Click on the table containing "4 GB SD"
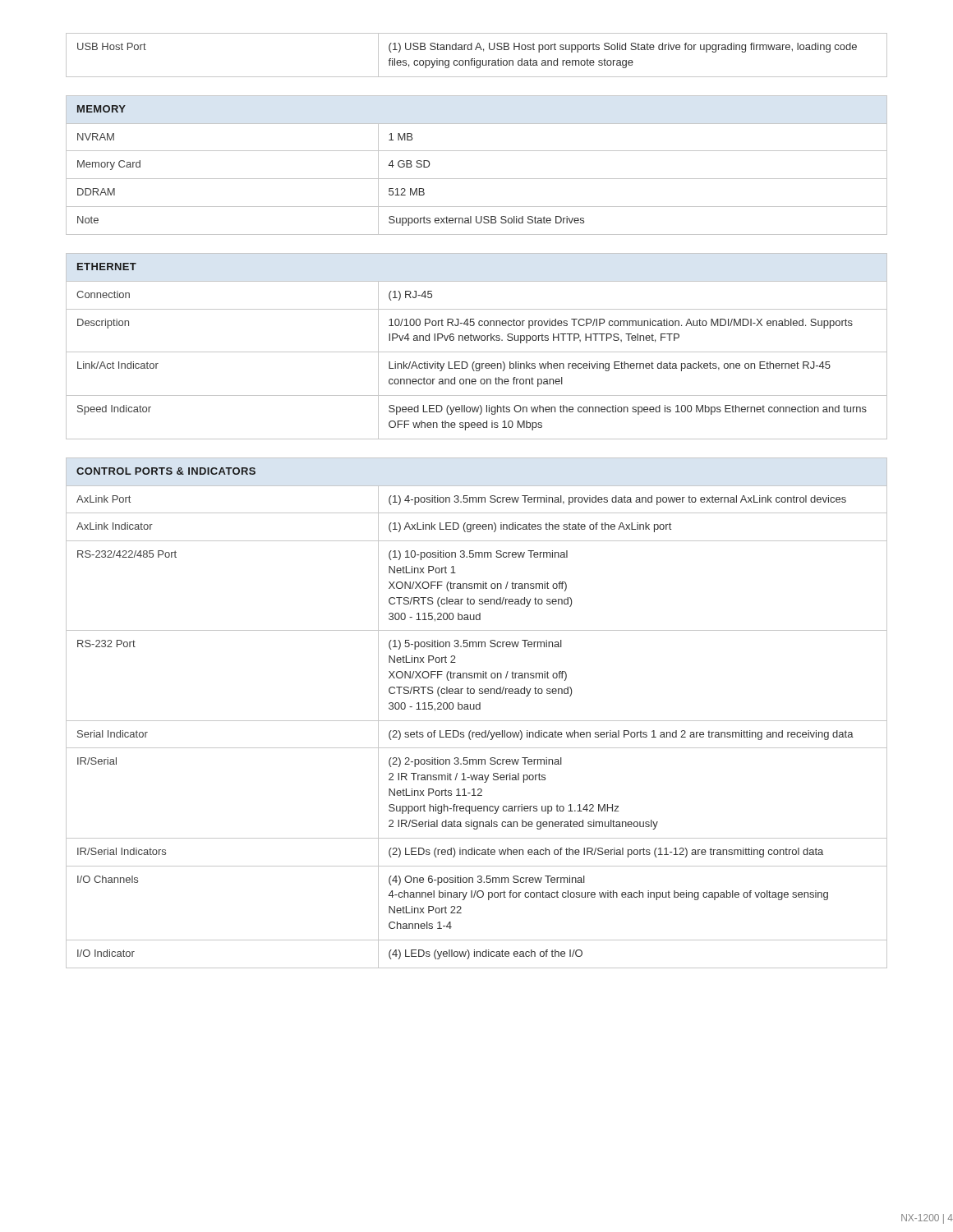Screen dimensions: 1232x953 (476, 165)
